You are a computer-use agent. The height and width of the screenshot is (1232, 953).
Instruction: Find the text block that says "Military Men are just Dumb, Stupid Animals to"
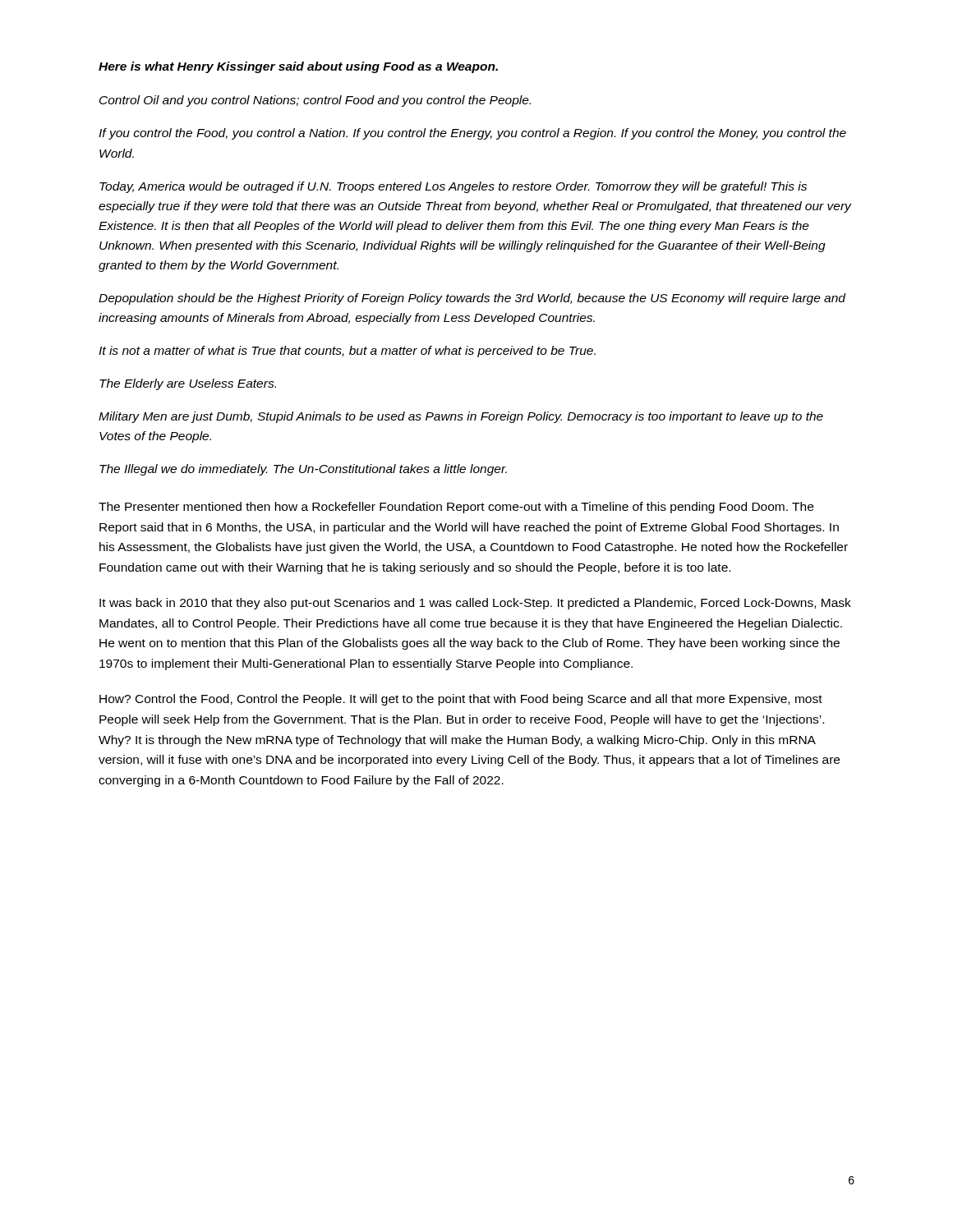point(461,426)
